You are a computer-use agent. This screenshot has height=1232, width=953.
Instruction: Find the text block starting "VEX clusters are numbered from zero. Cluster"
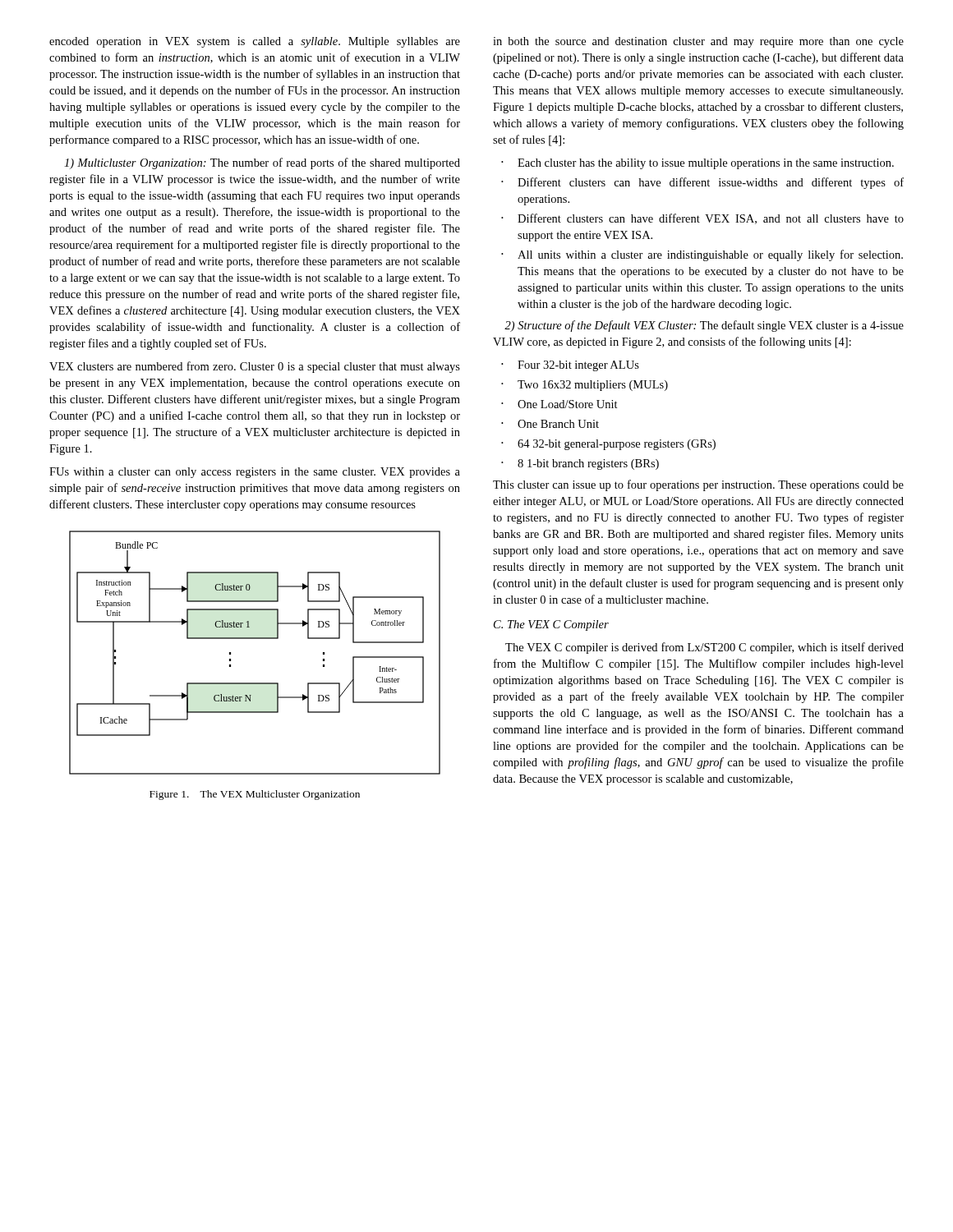point(255,407)
